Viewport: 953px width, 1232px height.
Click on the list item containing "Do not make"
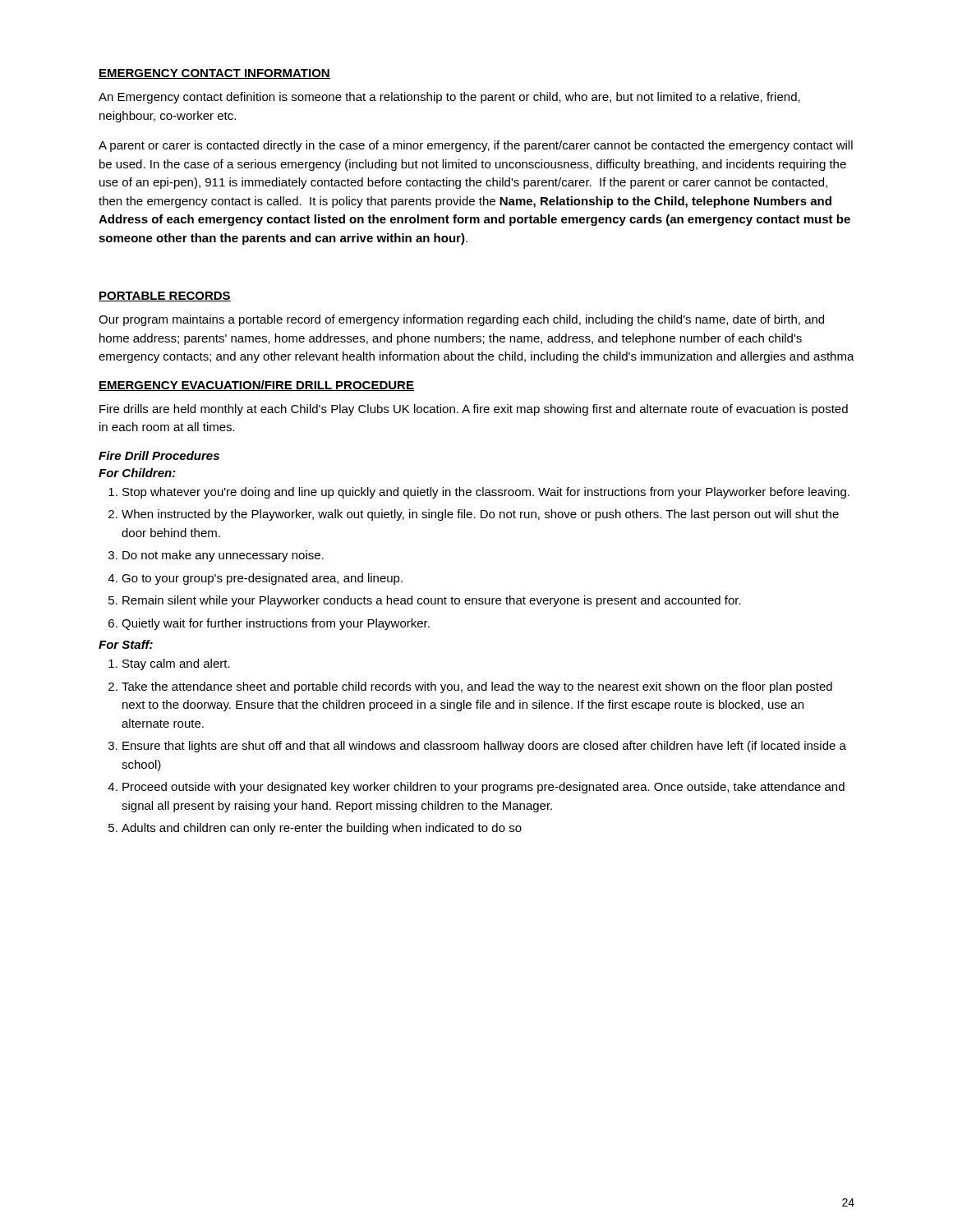click(x=223, y=555)
